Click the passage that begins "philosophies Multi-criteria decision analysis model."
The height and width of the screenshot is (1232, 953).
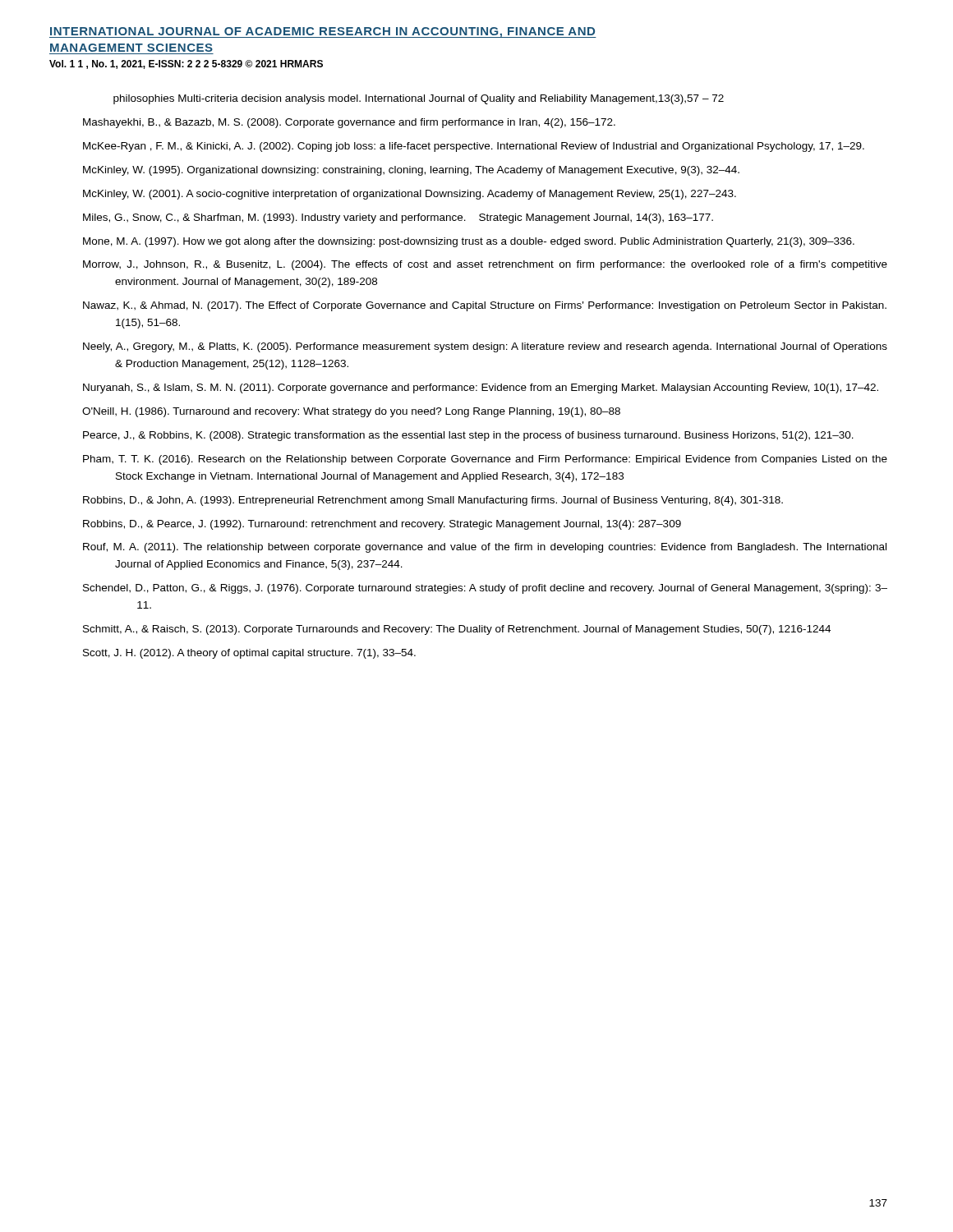(x=403, y=98)
